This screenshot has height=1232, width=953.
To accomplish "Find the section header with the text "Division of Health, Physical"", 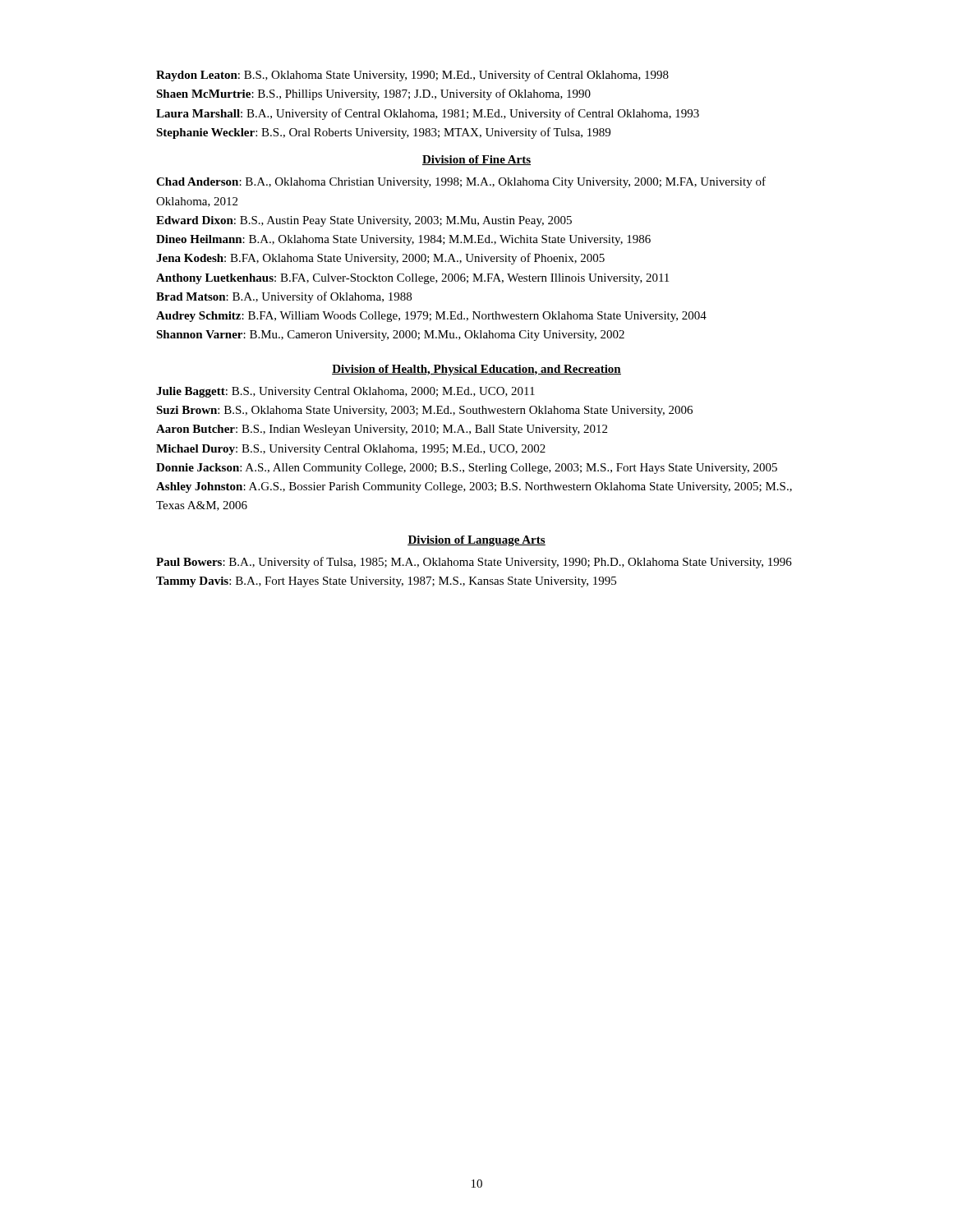I will coord(476,368).
